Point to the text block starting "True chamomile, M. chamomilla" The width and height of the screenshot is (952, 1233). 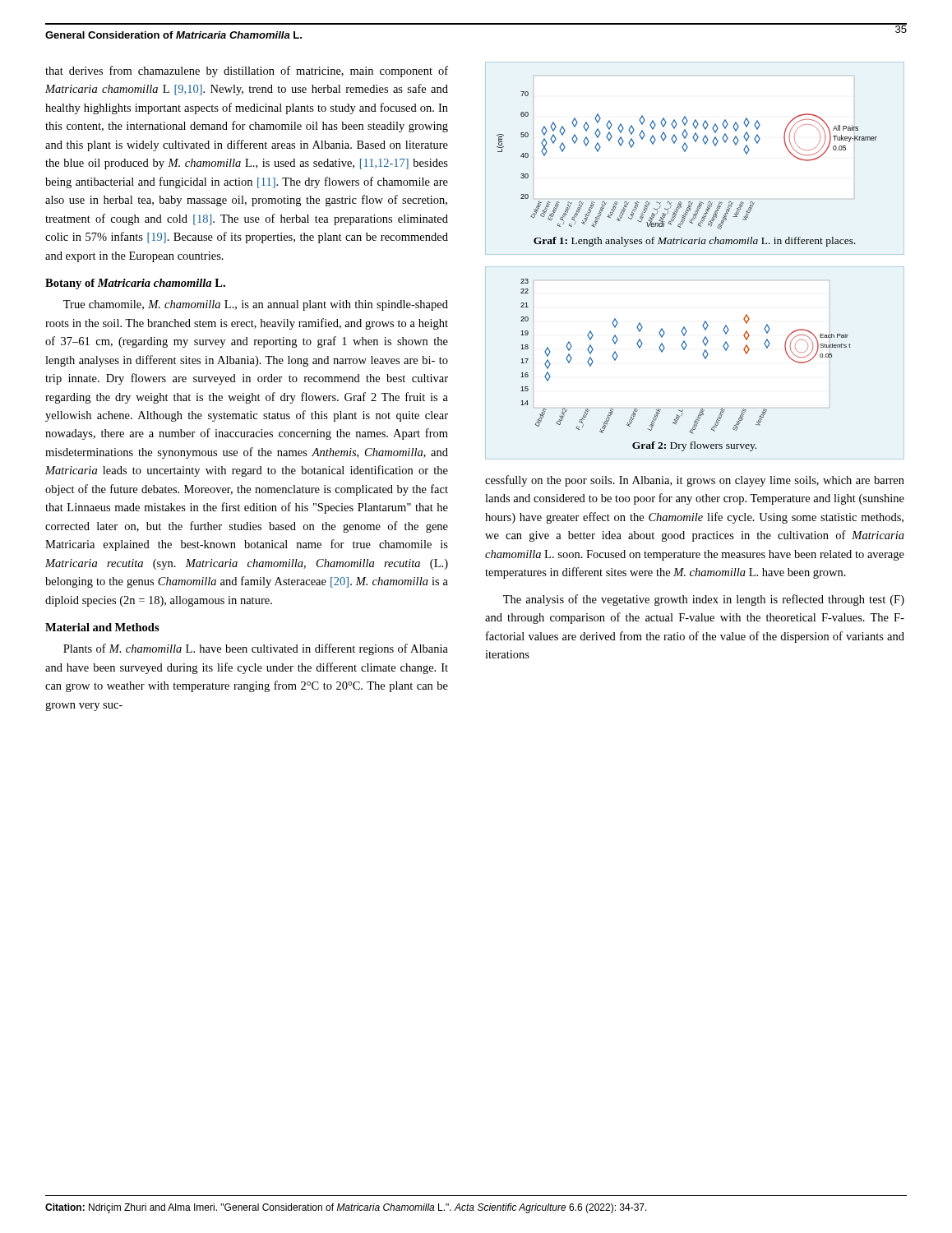coord(247,452)
